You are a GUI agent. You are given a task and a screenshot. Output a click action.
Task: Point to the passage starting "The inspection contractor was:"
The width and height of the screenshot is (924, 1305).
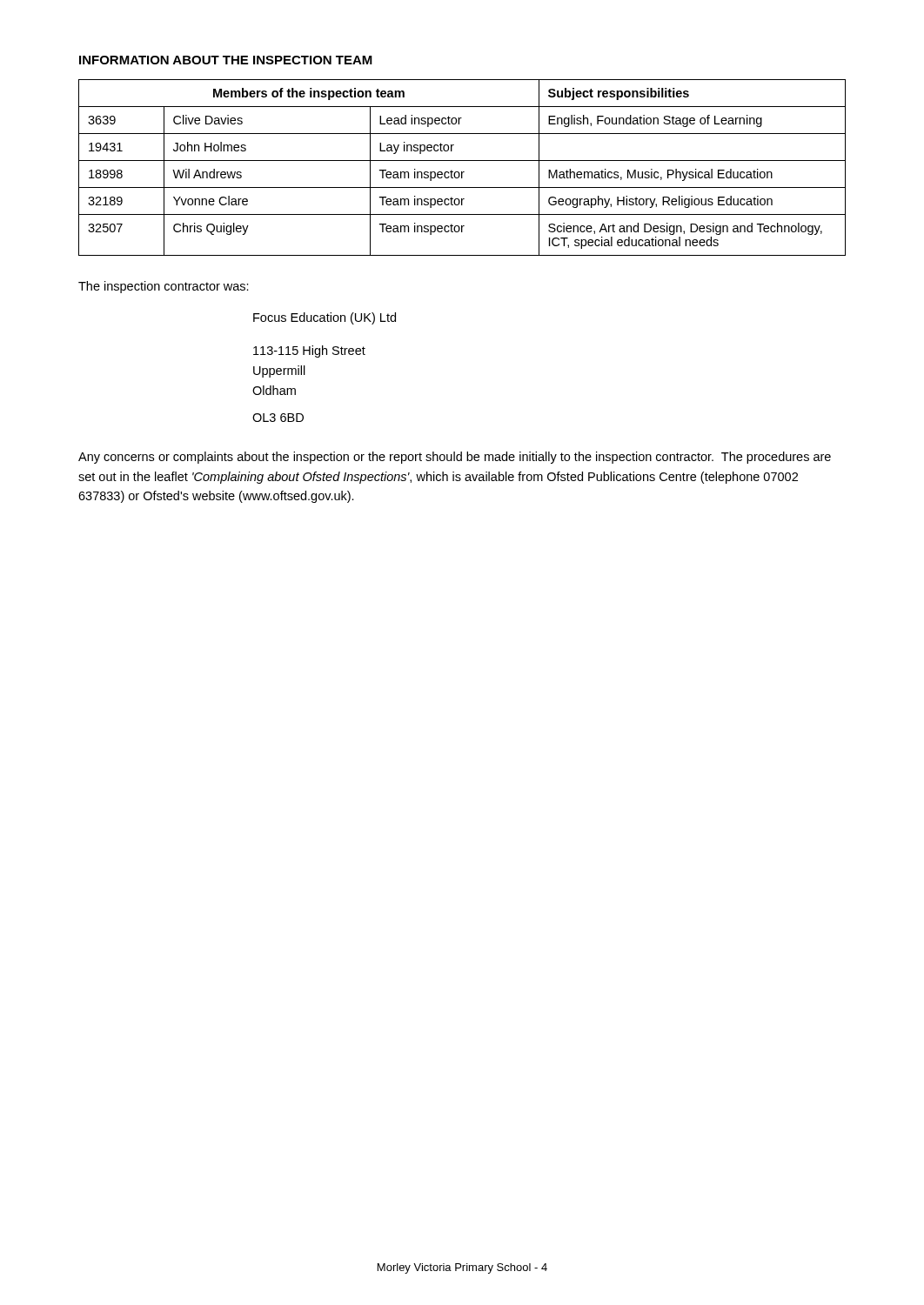[164, 286]
